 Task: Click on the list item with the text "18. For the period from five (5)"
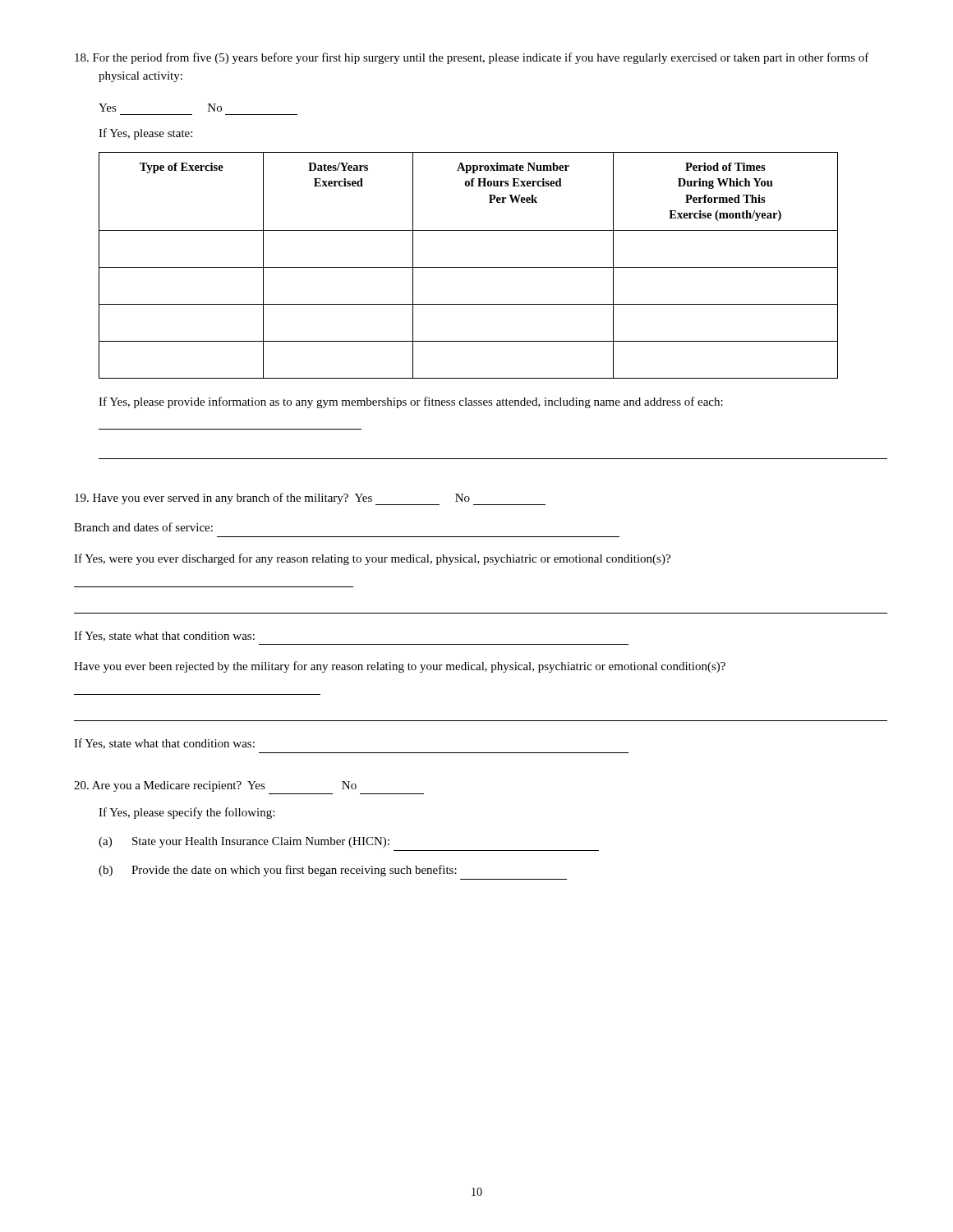471,66
